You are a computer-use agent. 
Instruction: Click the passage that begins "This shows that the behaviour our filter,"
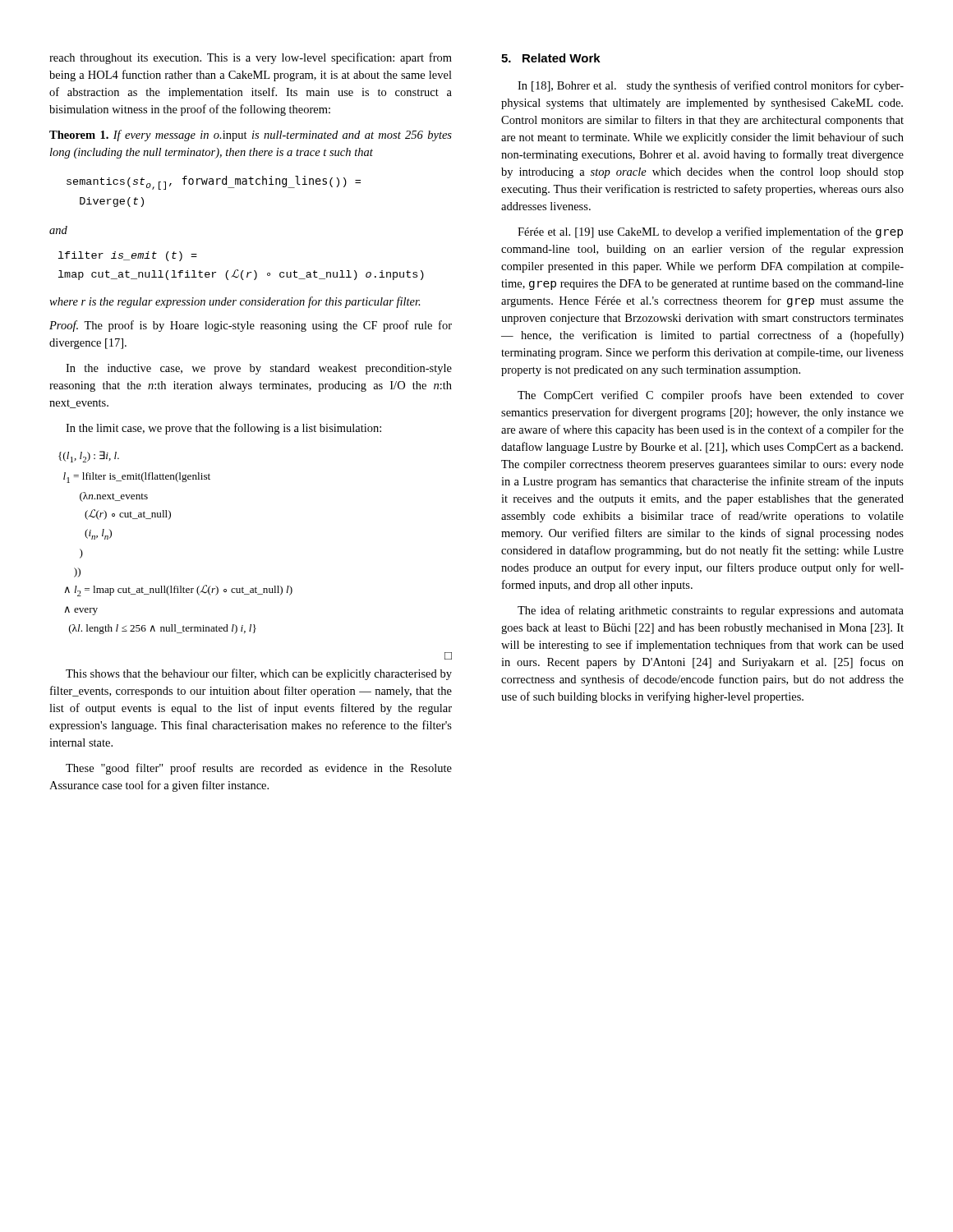point(251,708)
